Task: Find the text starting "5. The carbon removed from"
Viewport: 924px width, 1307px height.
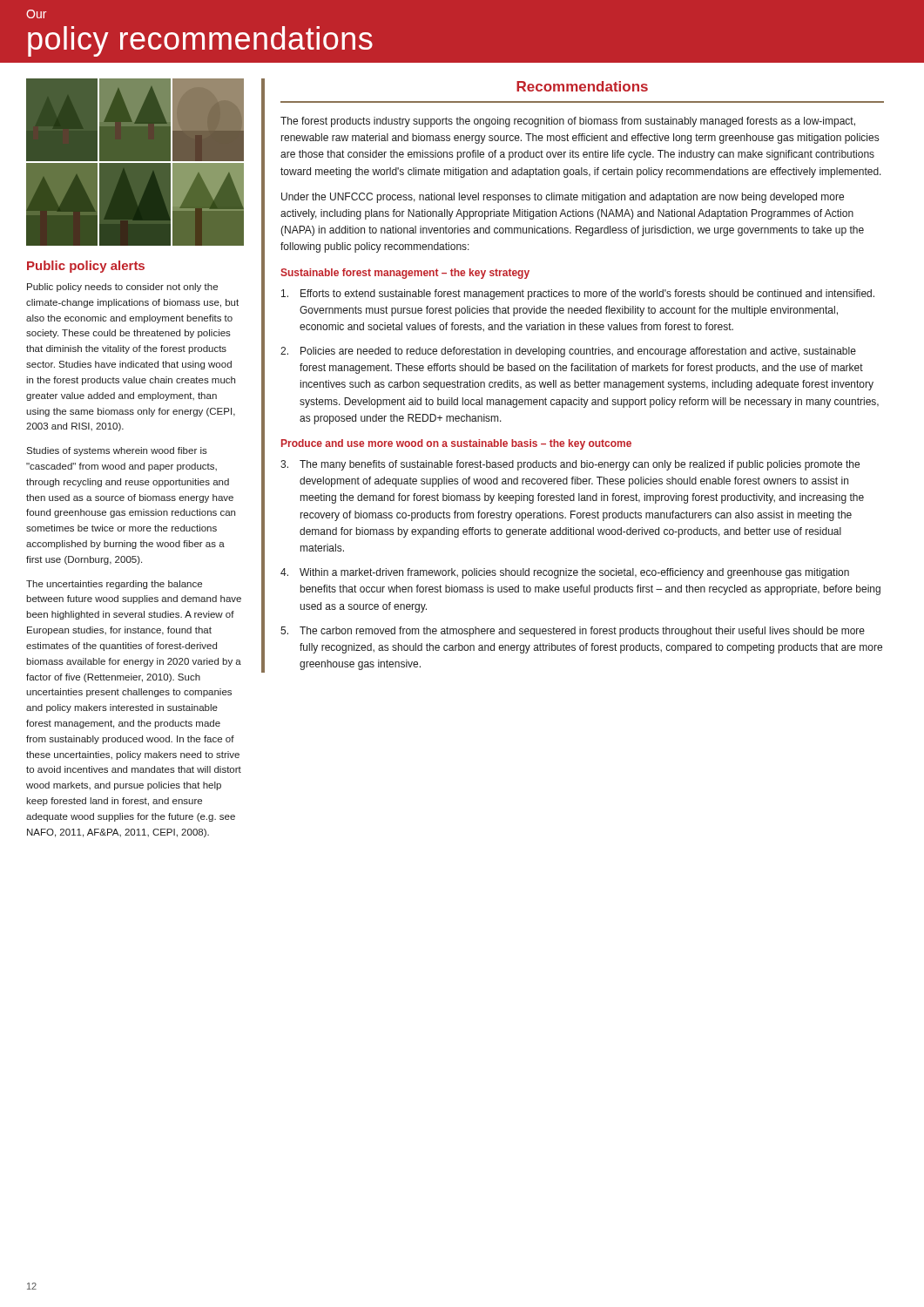Action: click(582, 648)
